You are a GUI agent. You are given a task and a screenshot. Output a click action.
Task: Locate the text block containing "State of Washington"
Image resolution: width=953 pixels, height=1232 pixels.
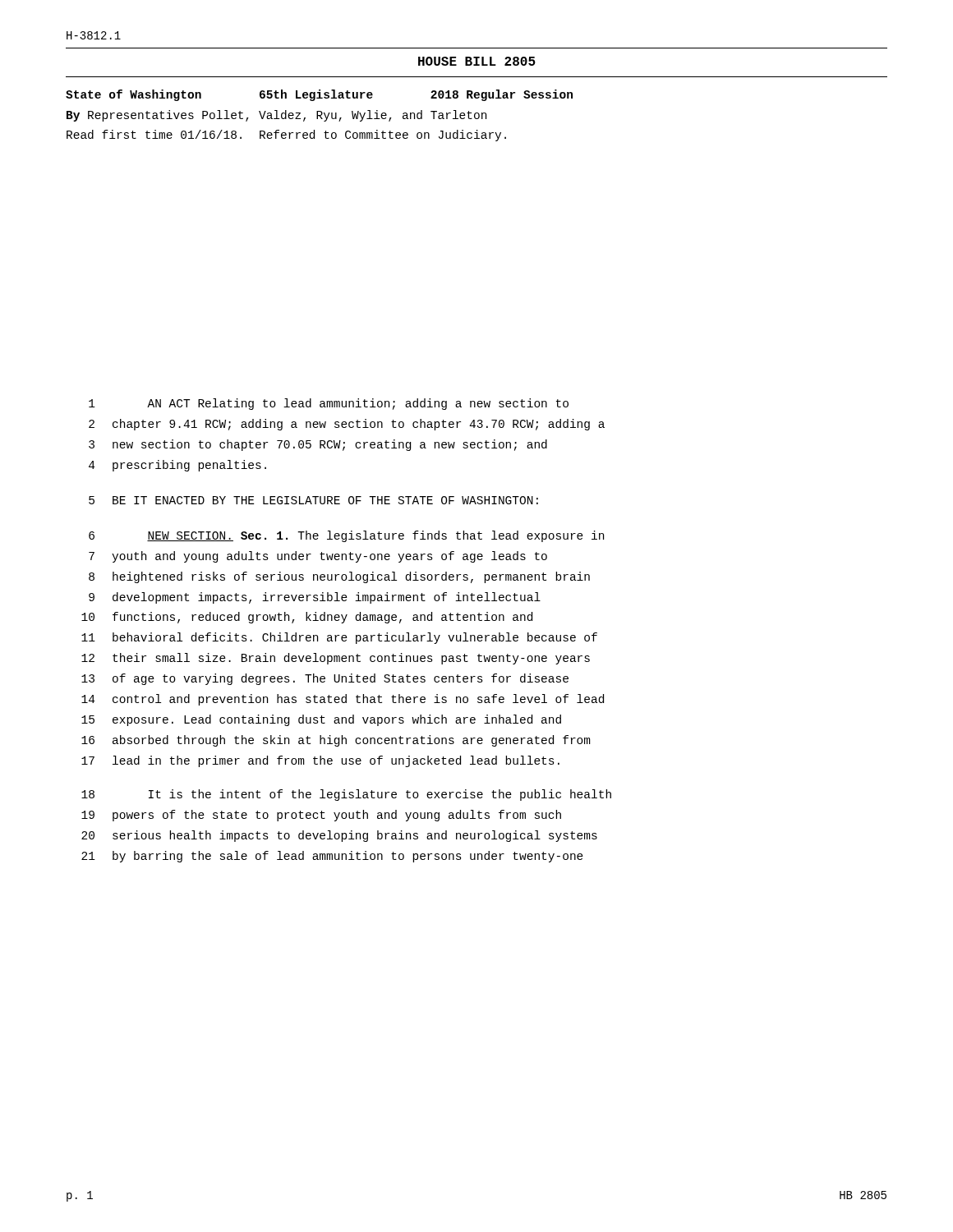tap(476, 116)
